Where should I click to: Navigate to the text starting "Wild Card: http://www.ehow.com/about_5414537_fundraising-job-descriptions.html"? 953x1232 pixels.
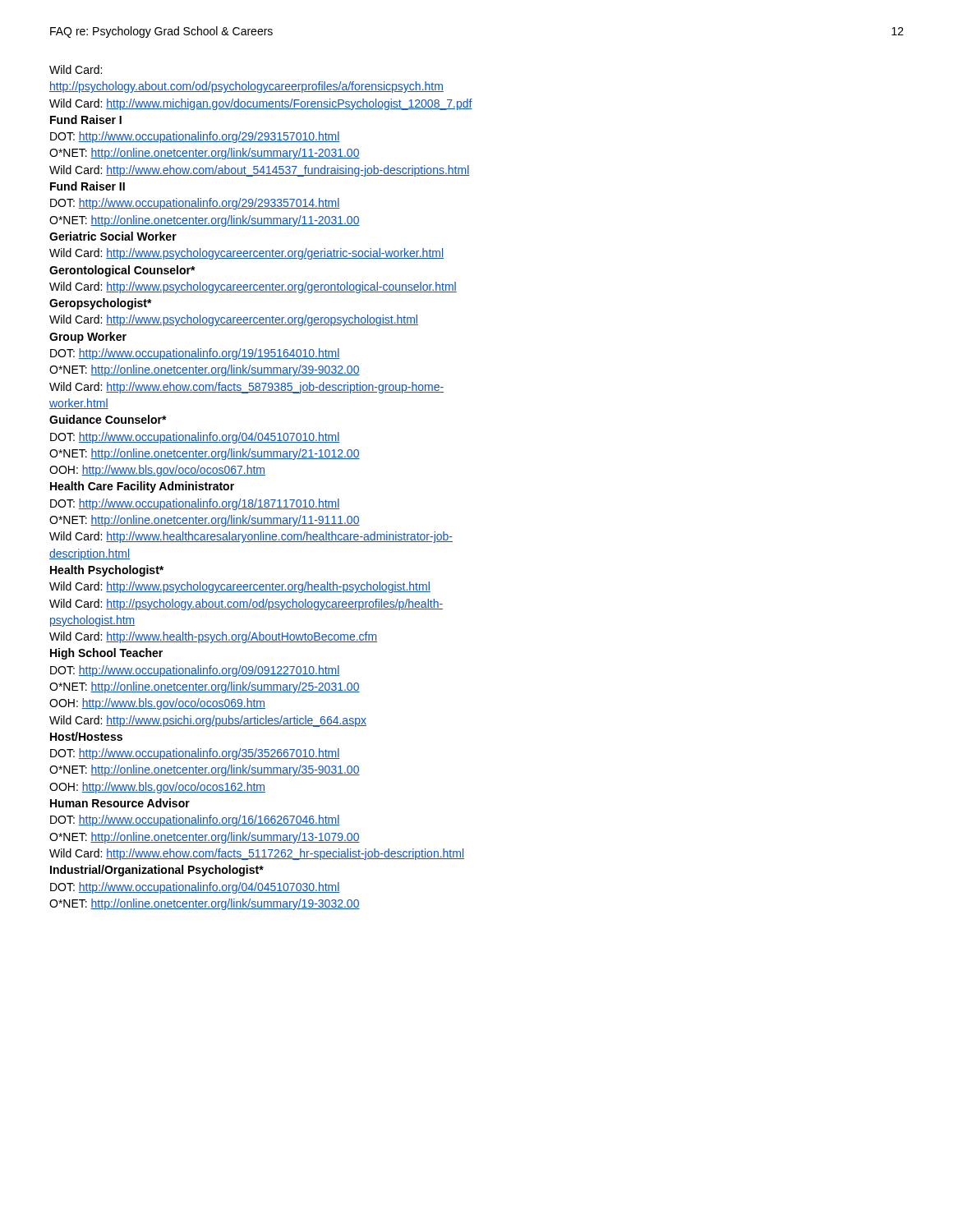click(x=476, y=170)
